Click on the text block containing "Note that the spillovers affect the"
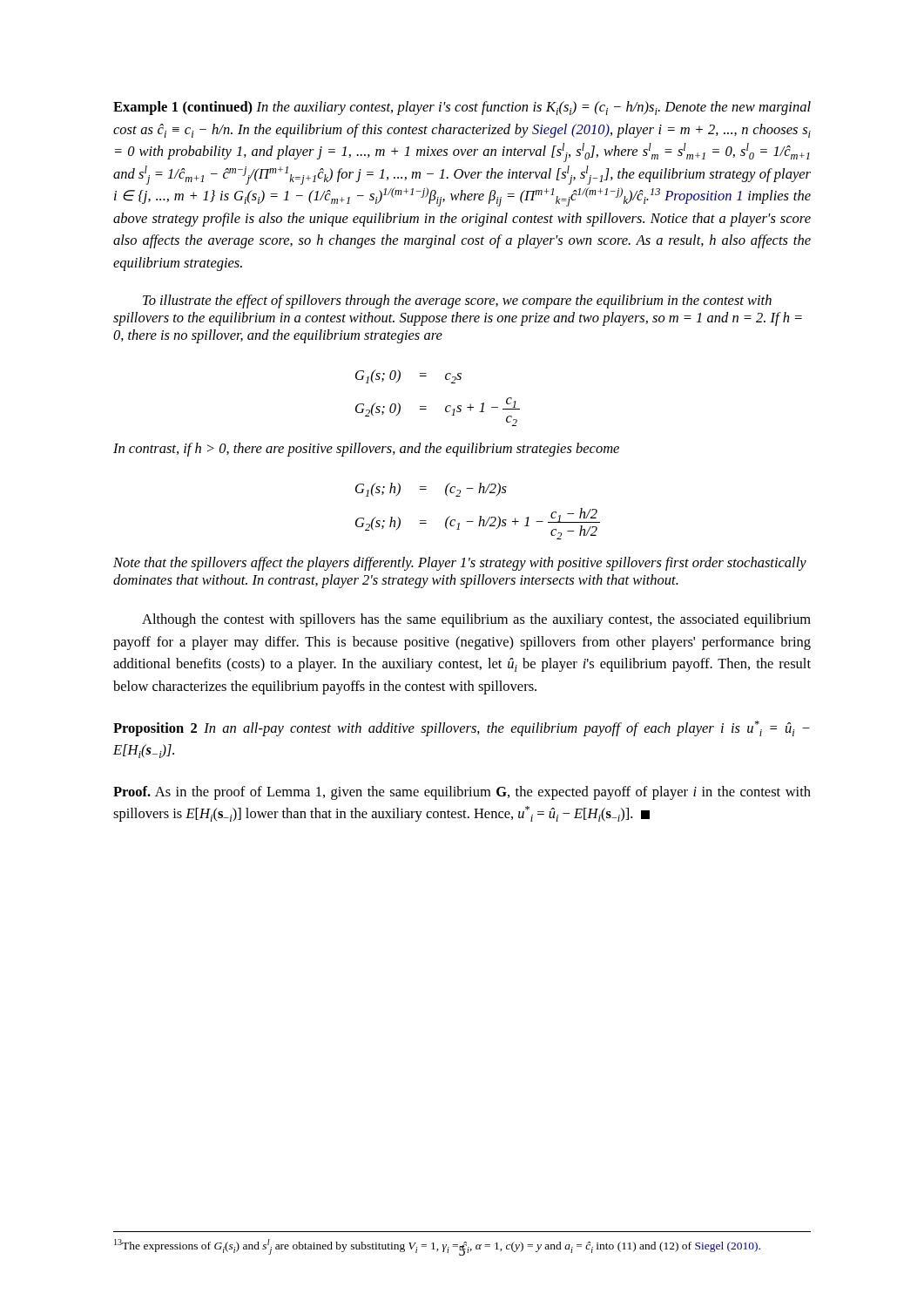The height and width of the screenshot is (1307, 924). pyautogui.click(x=460, y=571)
